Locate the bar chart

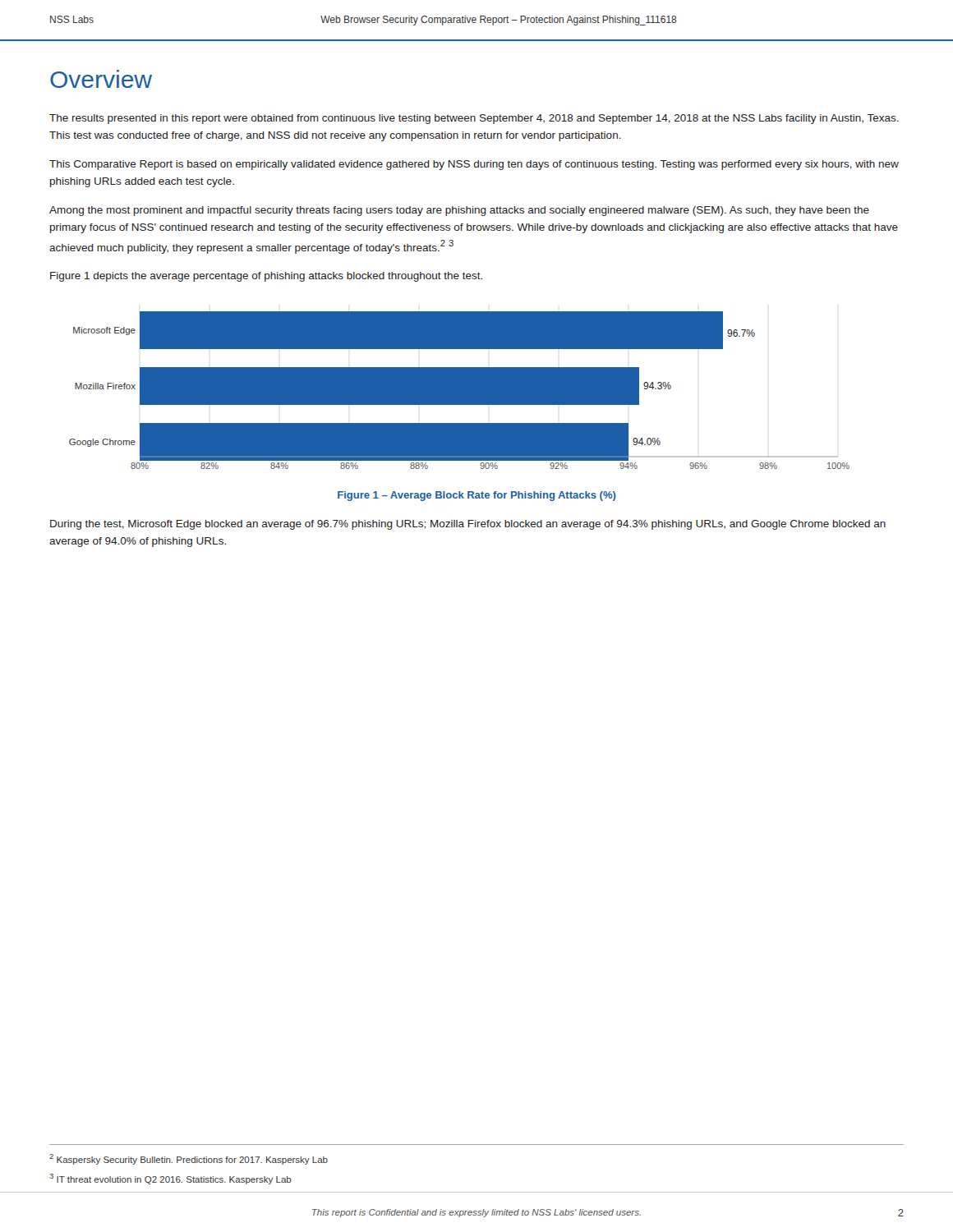tap(476, 391)
